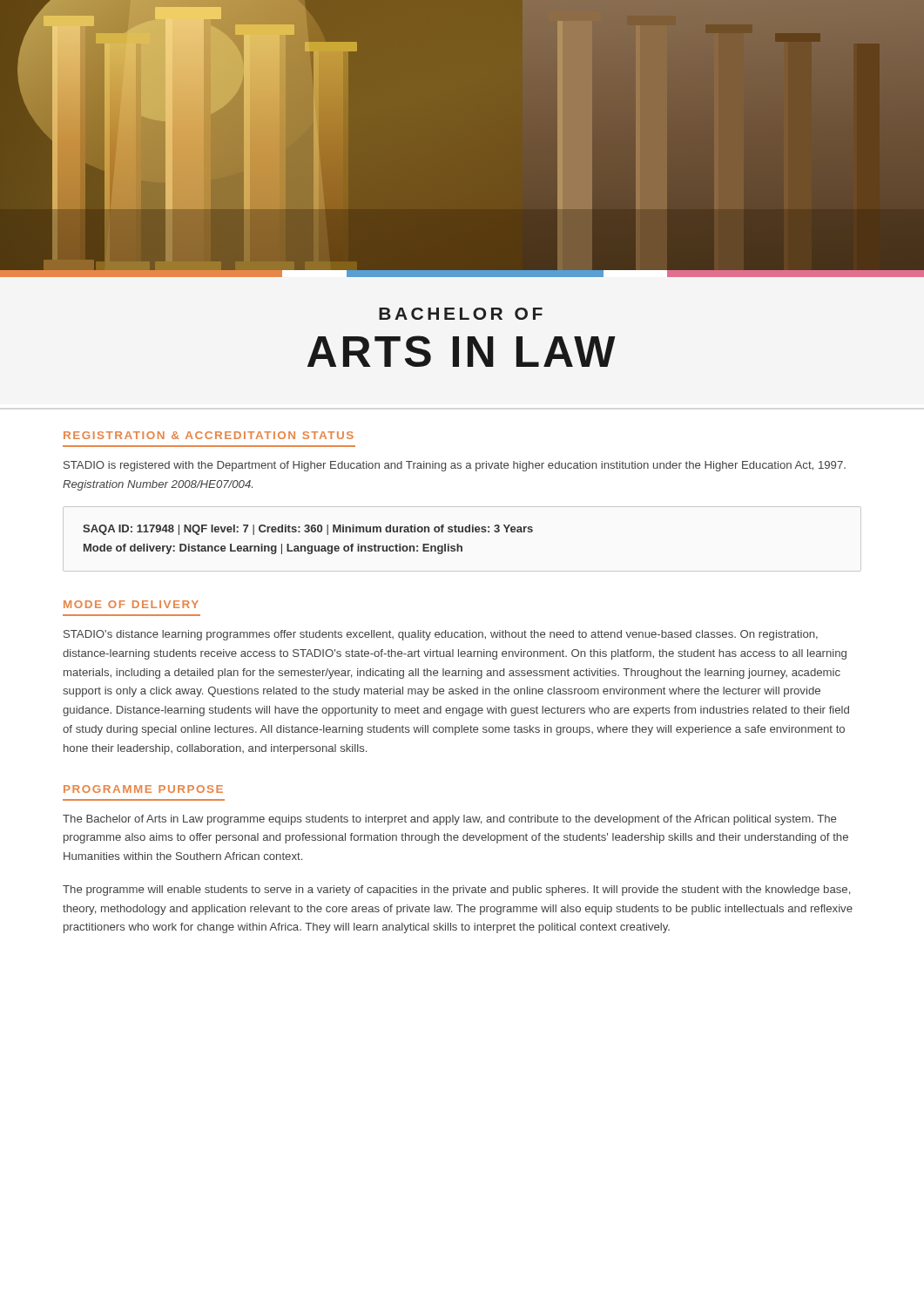
Task: Click a photo
Action: 462,135
